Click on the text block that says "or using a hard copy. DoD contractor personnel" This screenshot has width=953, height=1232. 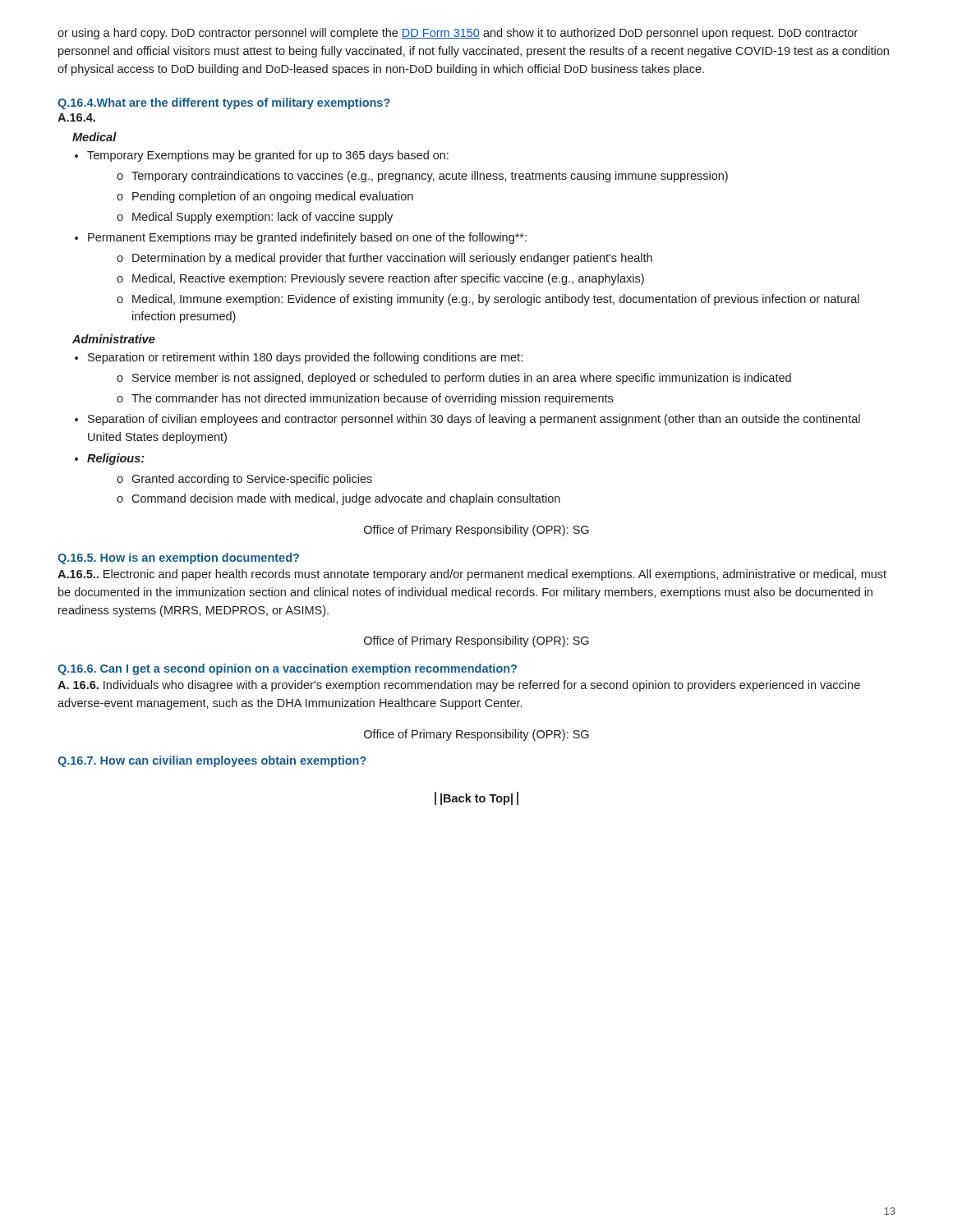click(x=474, y=51)
